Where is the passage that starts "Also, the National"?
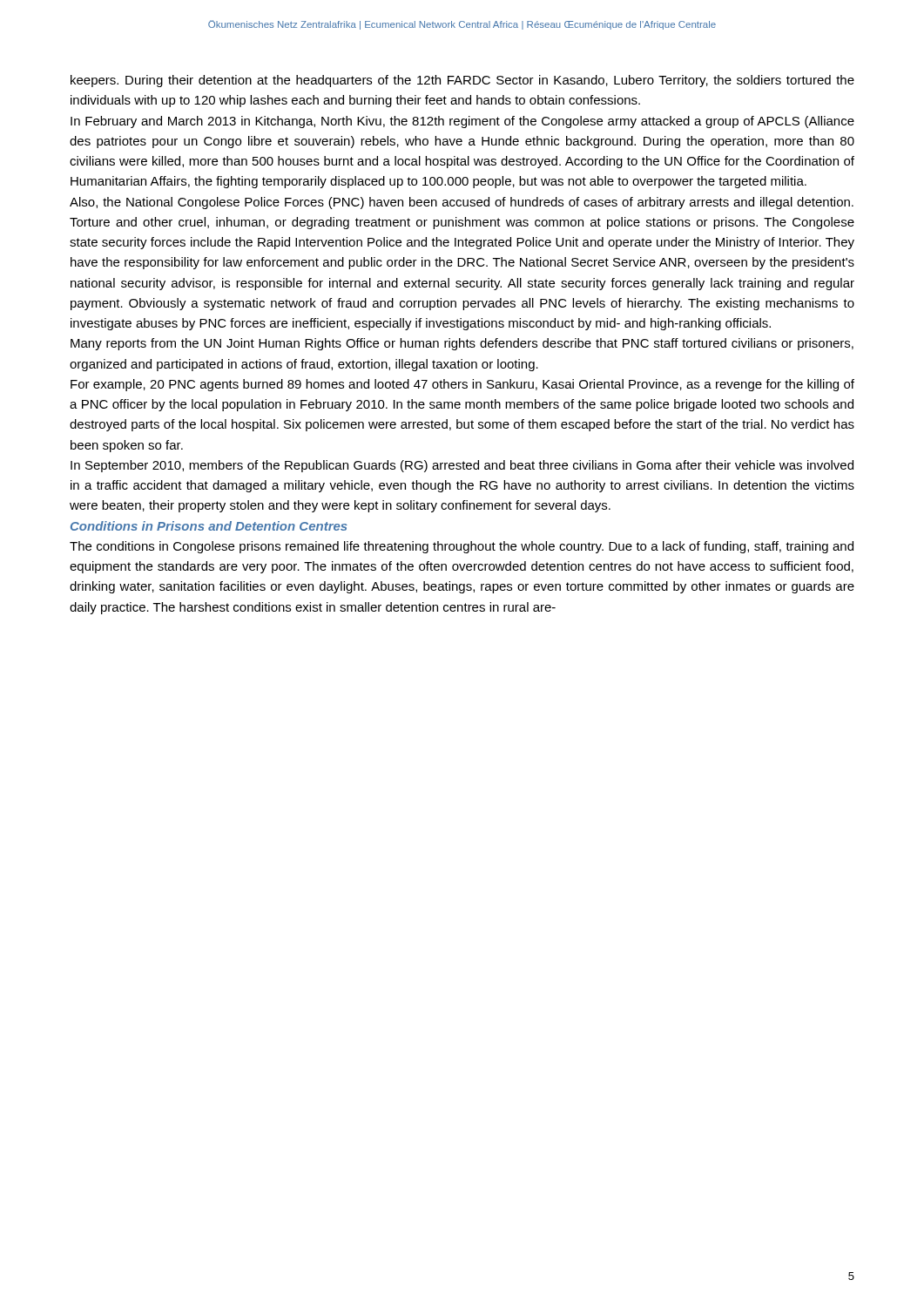This screenshot has width=924, height=1307. (462, 262)
